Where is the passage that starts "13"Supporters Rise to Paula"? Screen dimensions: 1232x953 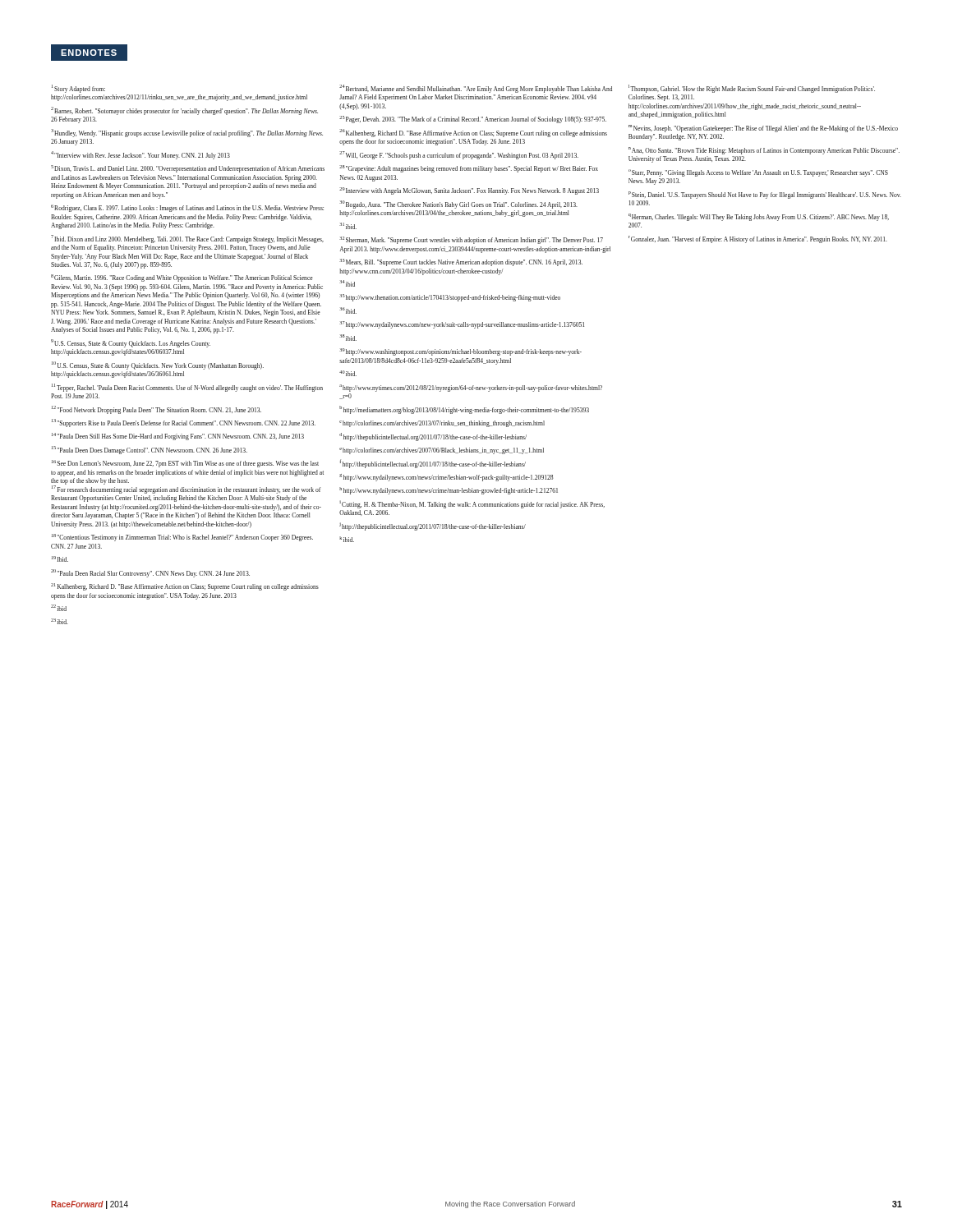pyautogui.click(x=183, y=423)
